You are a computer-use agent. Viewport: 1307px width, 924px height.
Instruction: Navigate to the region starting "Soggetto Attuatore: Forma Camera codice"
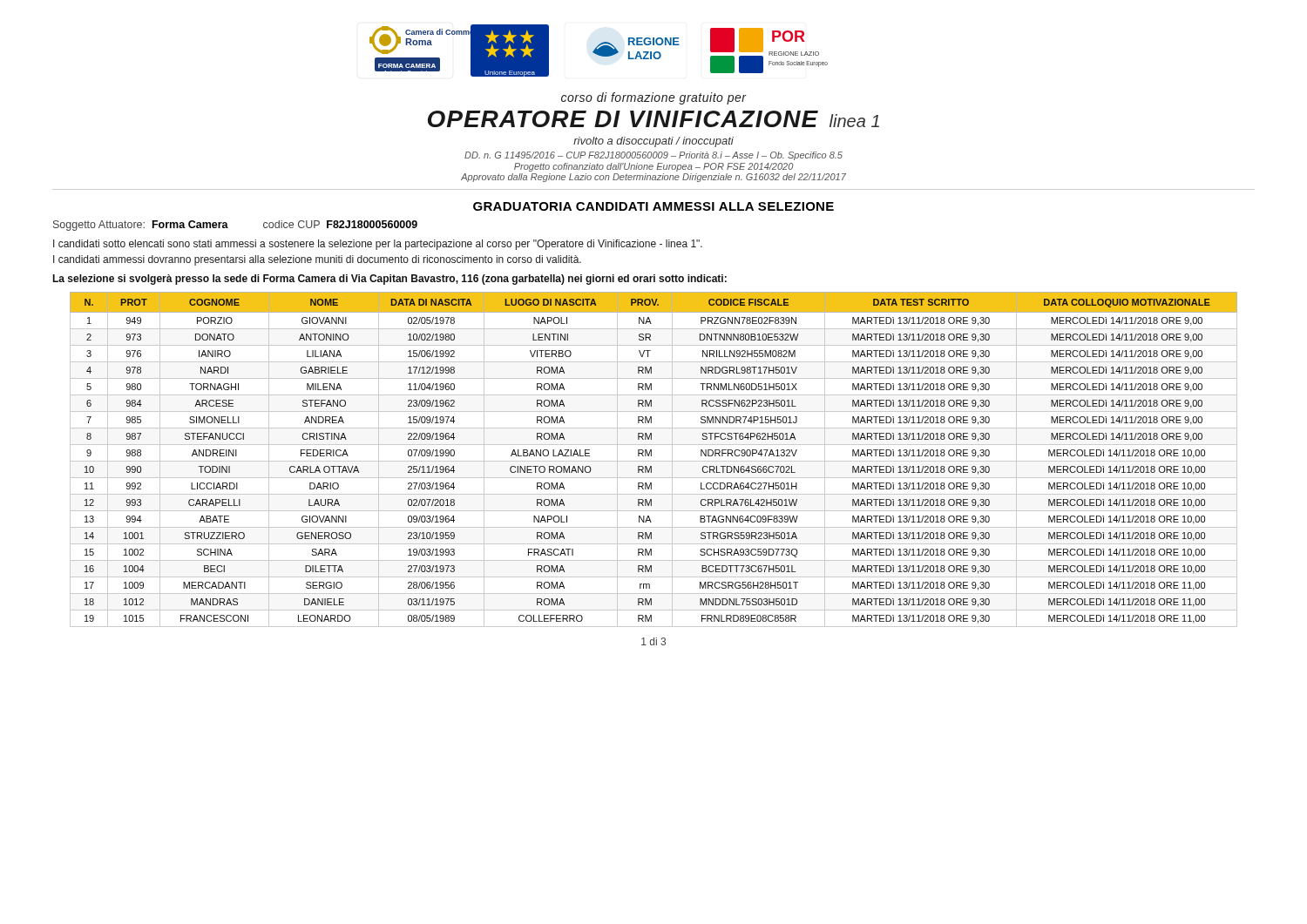235,225
